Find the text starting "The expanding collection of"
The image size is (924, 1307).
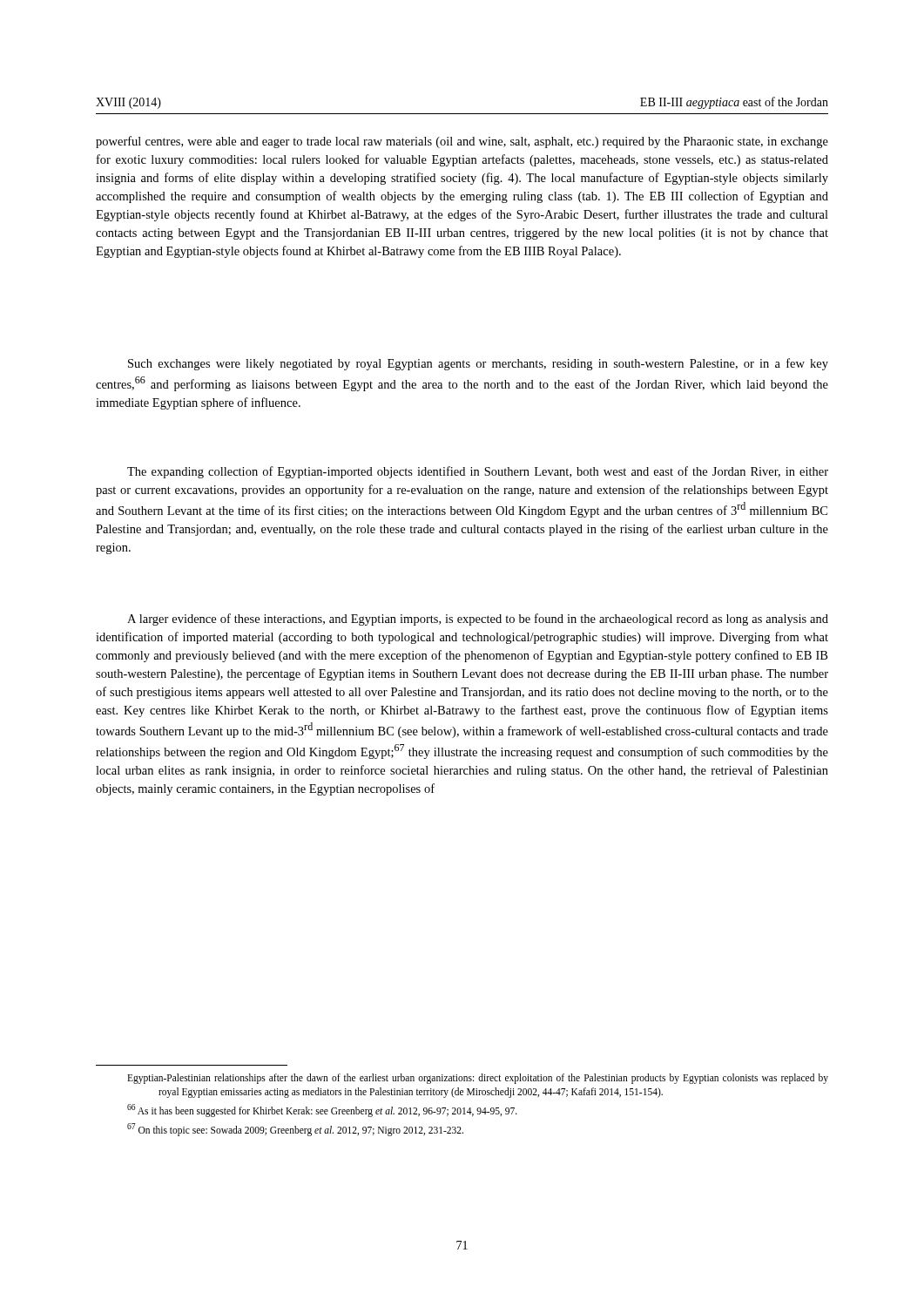click(x=462, y=510)
